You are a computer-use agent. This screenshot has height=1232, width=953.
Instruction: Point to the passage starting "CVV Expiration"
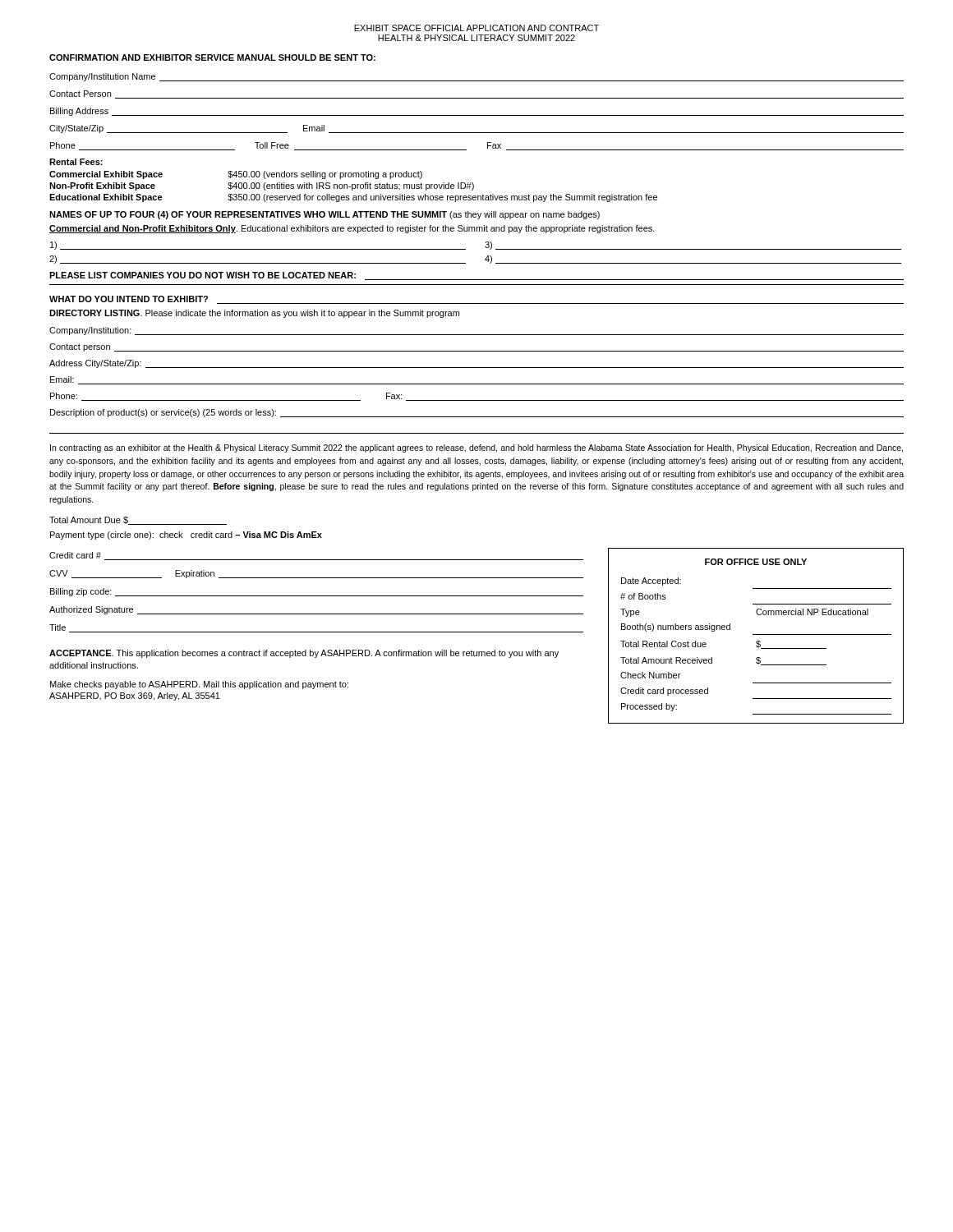[316, 572]
